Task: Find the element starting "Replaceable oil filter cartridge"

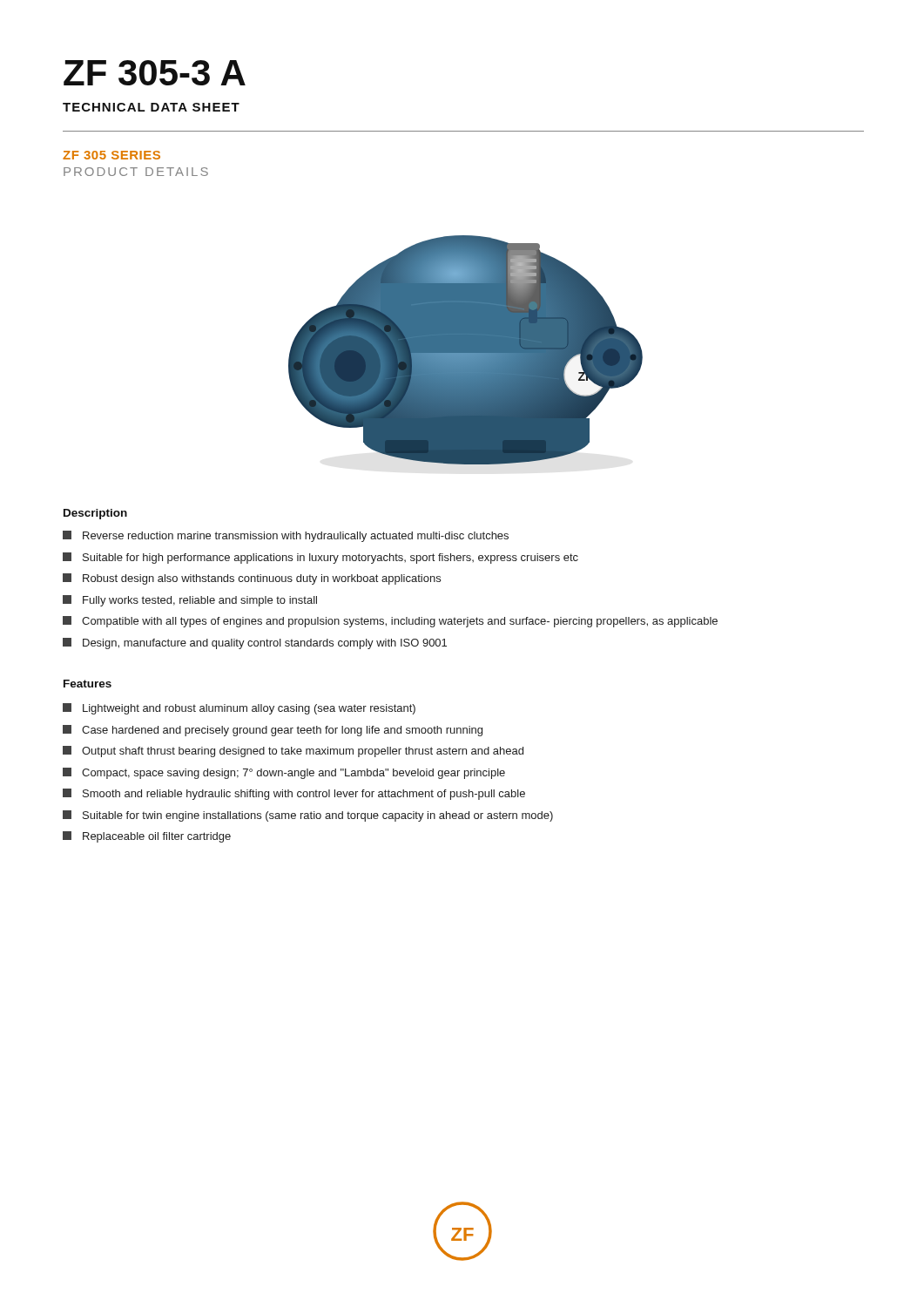Action: point(156,836)
